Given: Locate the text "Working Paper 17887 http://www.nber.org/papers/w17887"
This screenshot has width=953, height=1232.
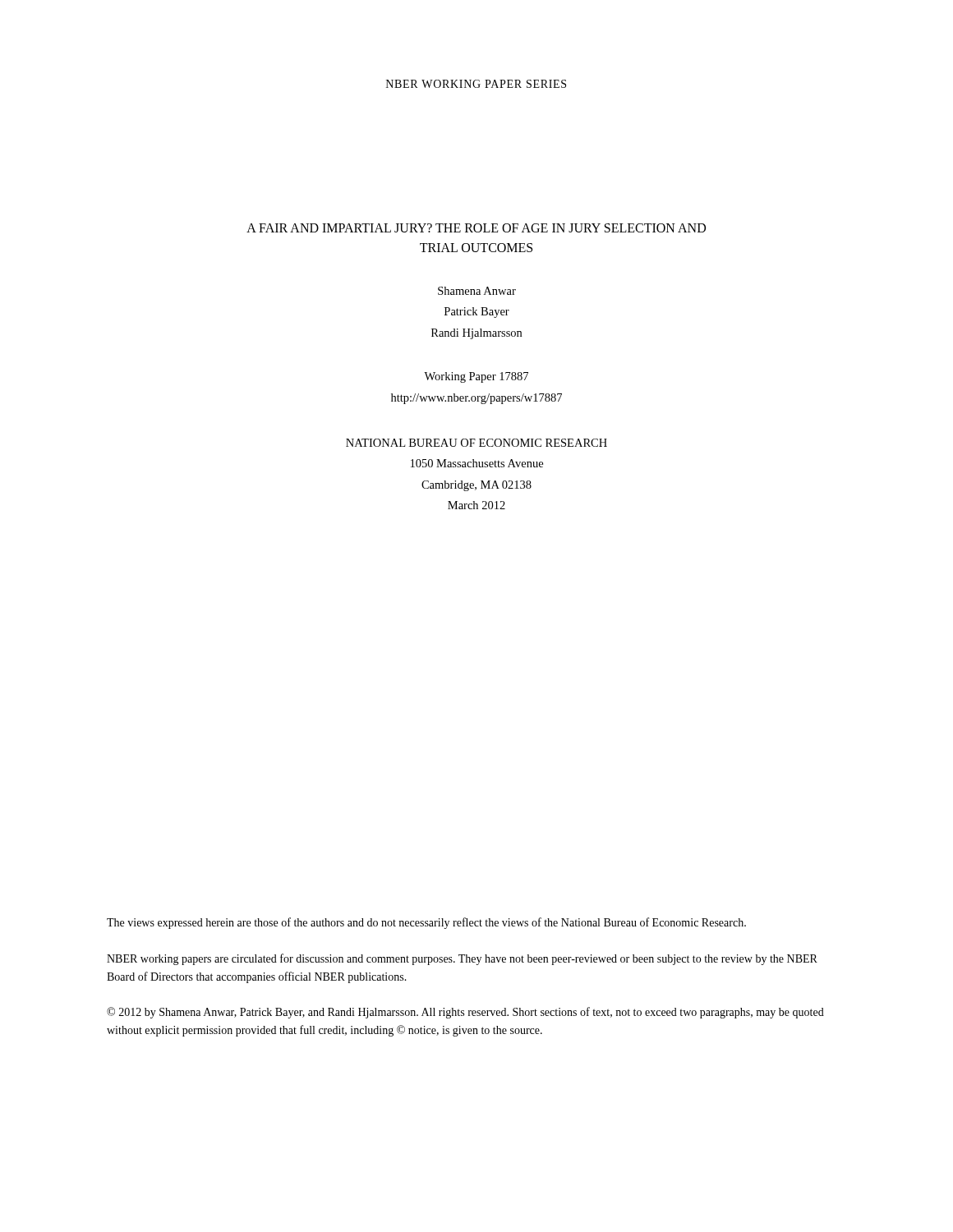Looking at the screenshot, I should (476, 387).
